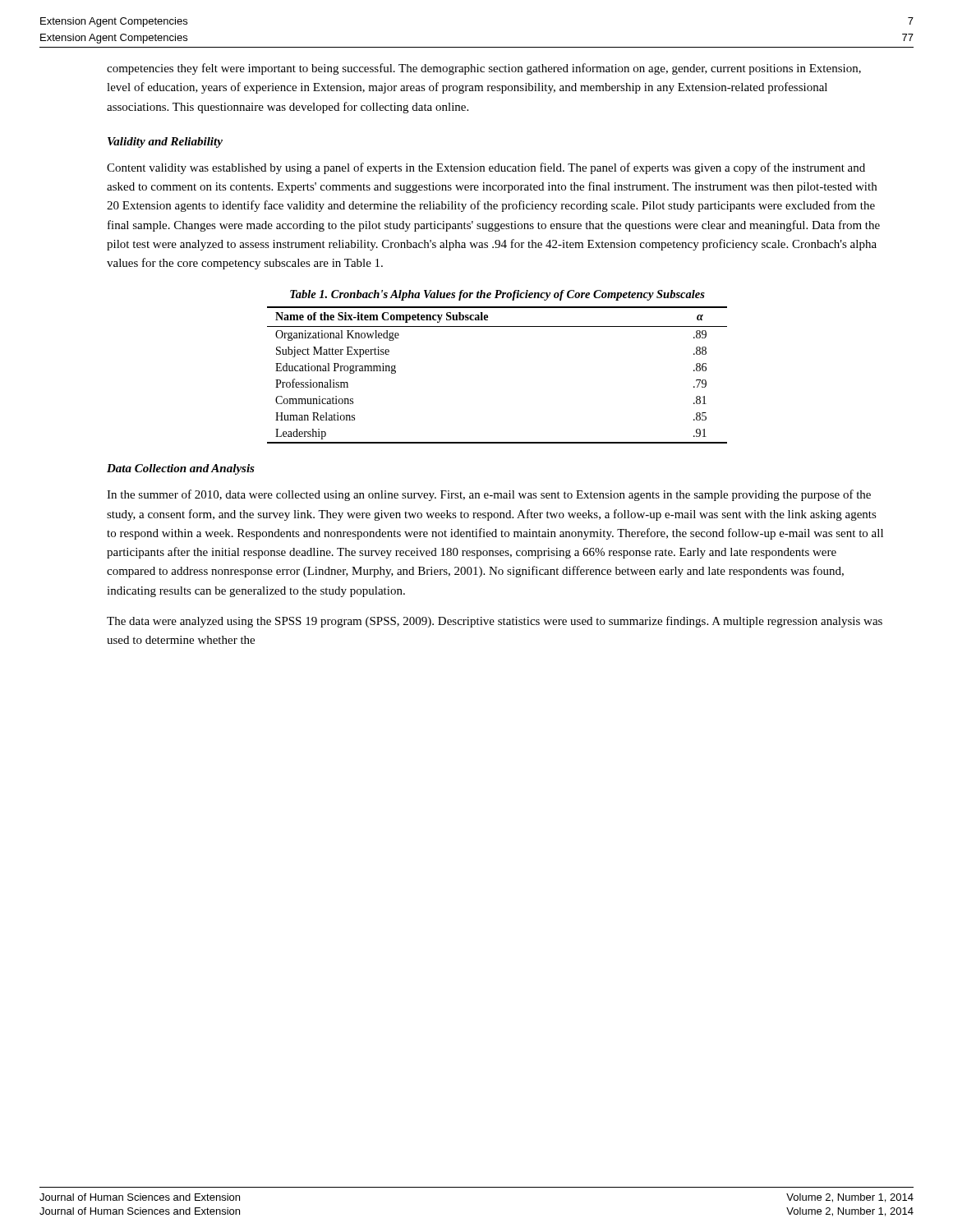Find the text block containing "In the summer of 2010, data were collected"
The image size is (953, 1232).
495,542
